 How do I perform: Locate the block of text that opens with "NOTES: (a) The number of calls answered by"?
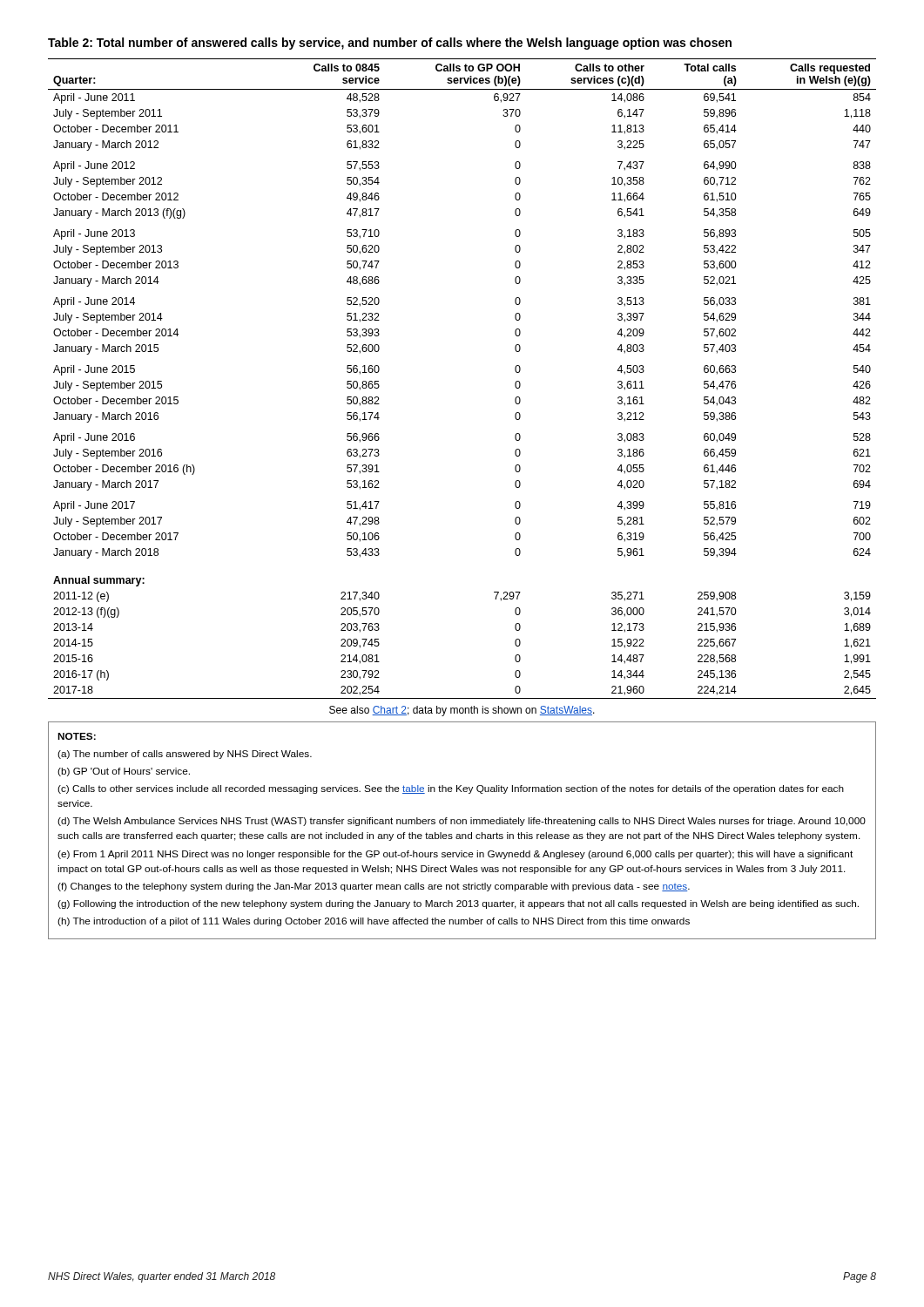(x=462, y=829)
